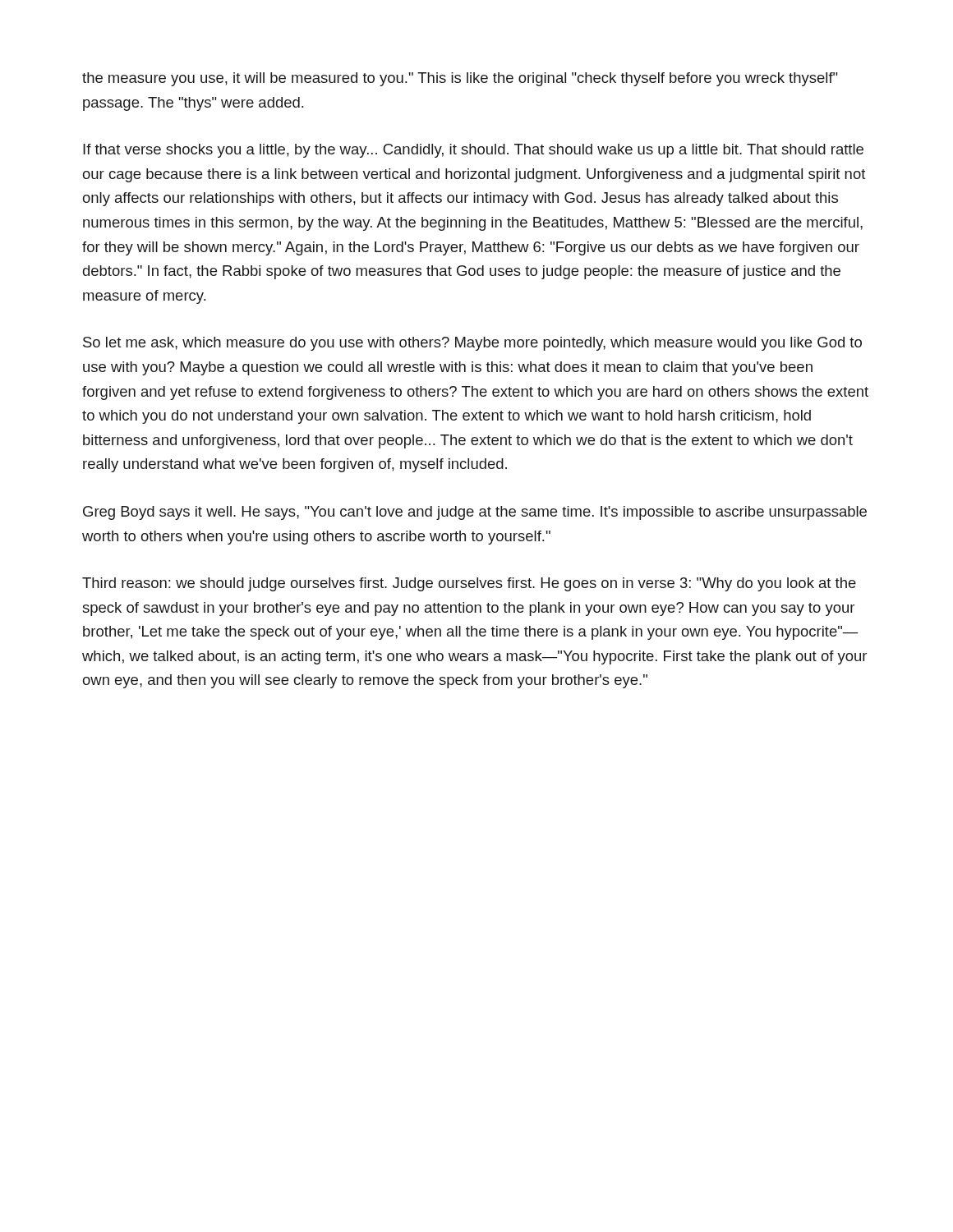
Task: Locate the text block with the text "So let me ask, which"
Action: click(475, 403)
